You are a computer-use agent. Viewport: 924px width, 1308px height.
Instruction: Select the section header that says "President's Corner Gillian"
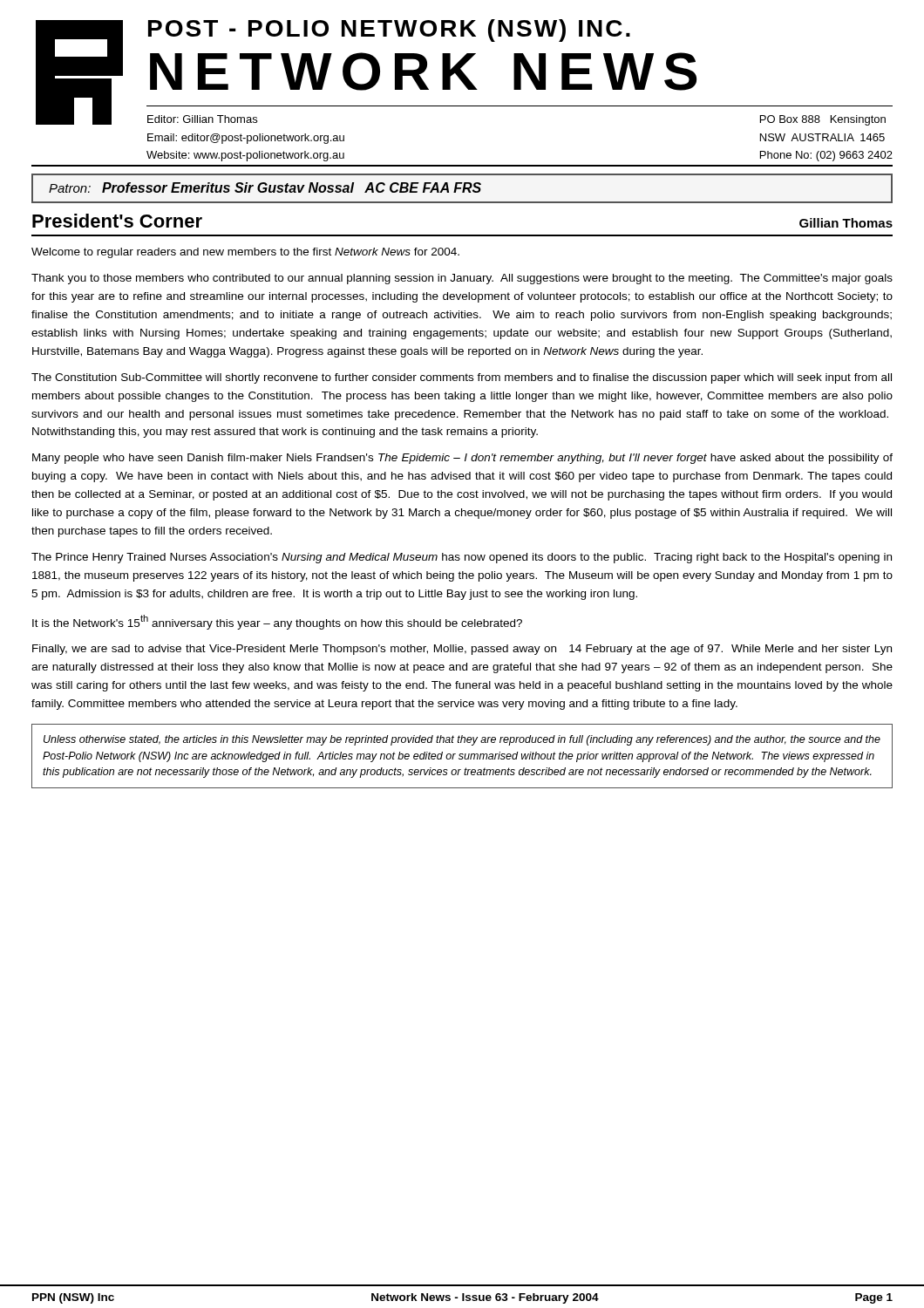click(116, 220)
